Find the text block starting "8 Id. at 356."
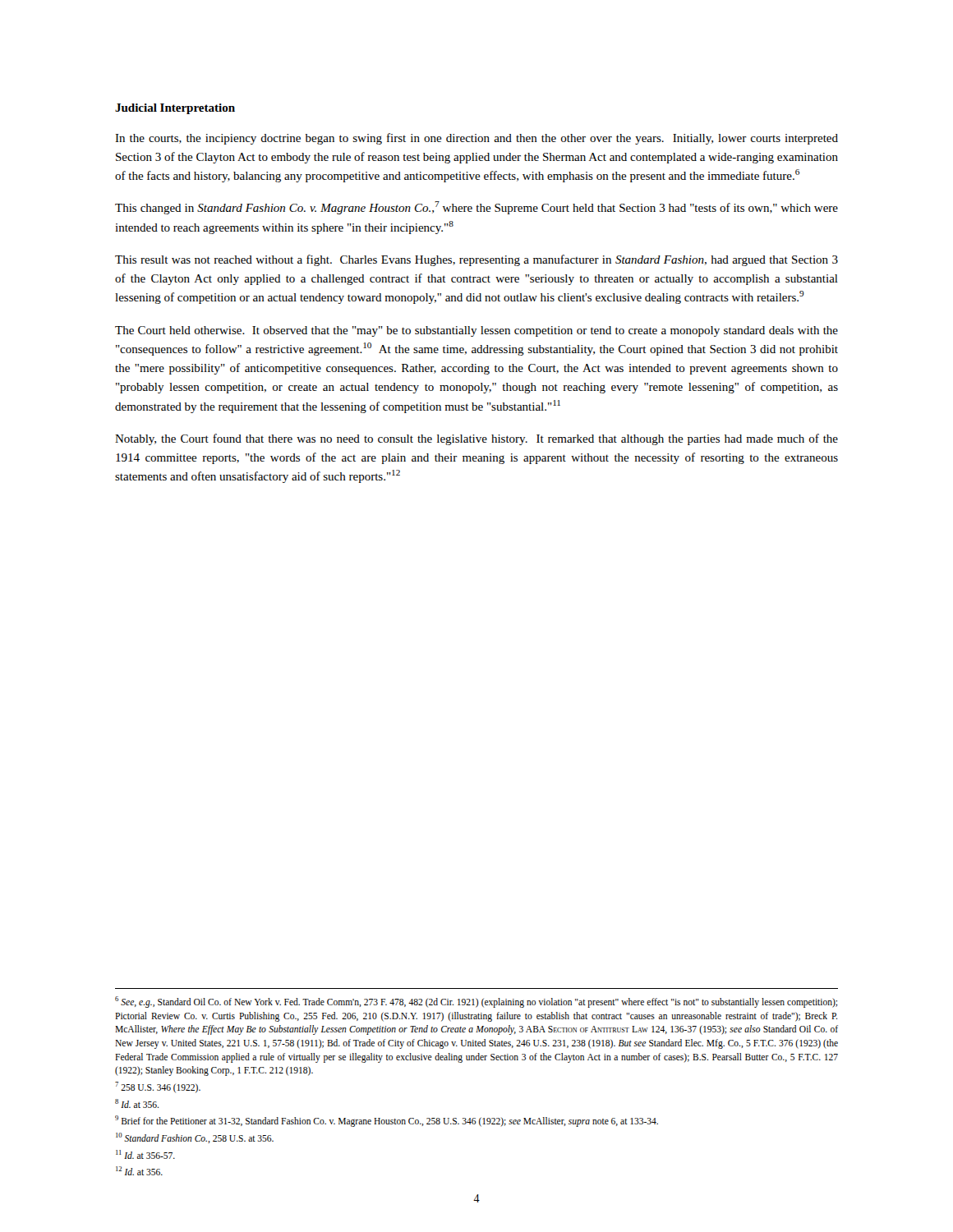The image size is (953, 1232). pyautogui.click(x=137, y=1104)
